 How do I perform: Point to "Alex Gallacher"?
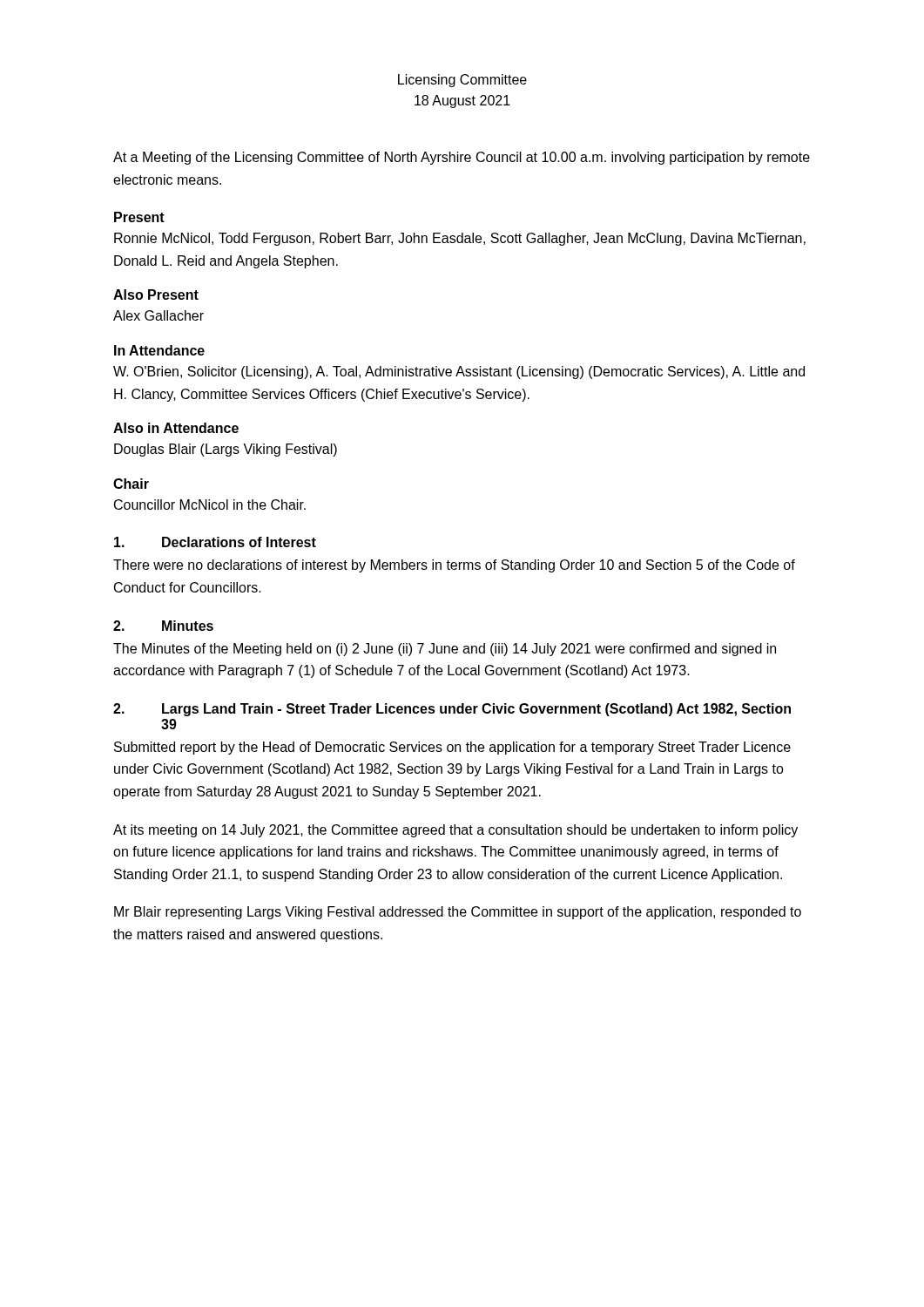click(x=159, y=316)
